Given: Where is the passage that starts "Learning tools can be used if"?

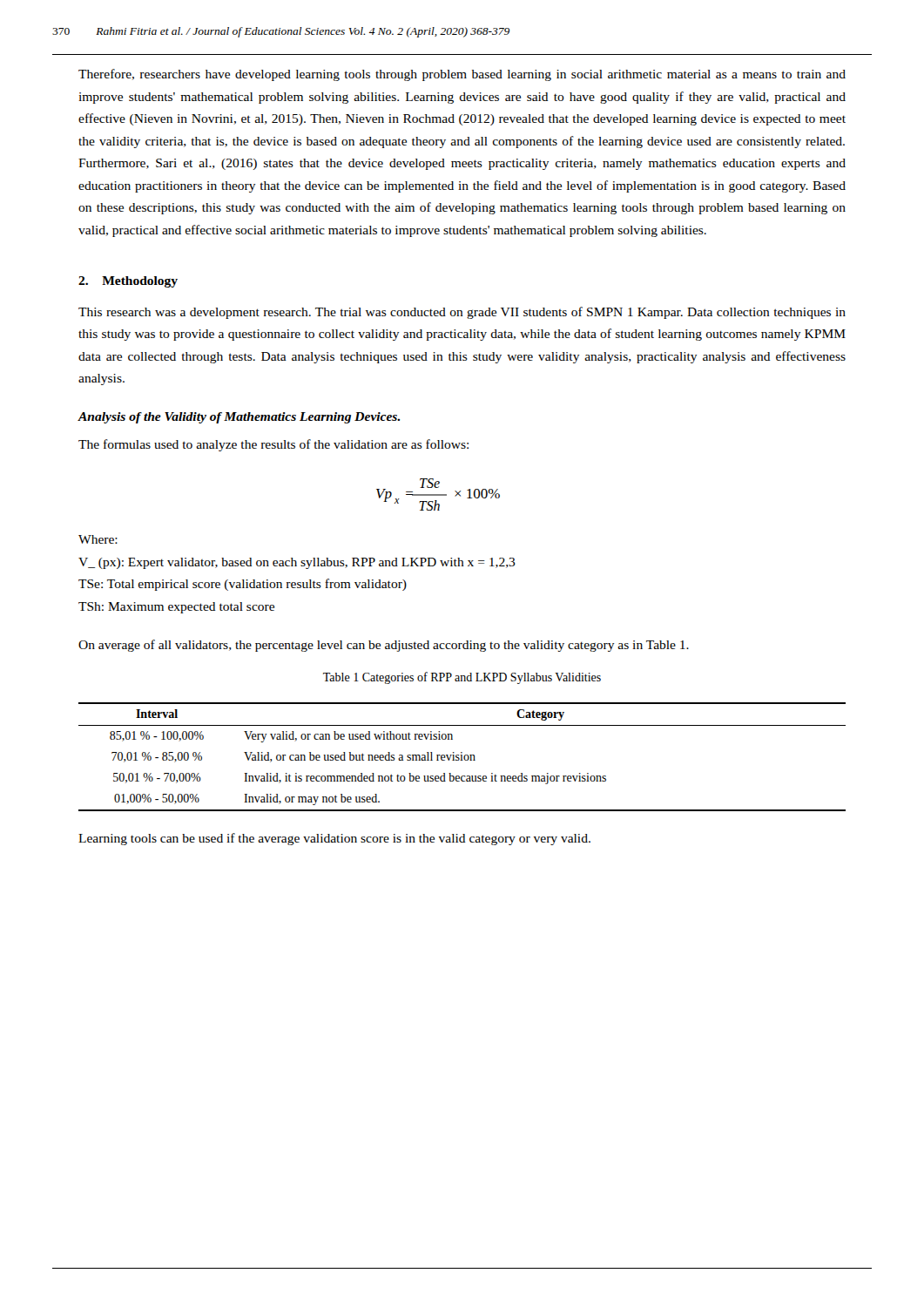Looking at the screenshot, I should coord(335,838).
